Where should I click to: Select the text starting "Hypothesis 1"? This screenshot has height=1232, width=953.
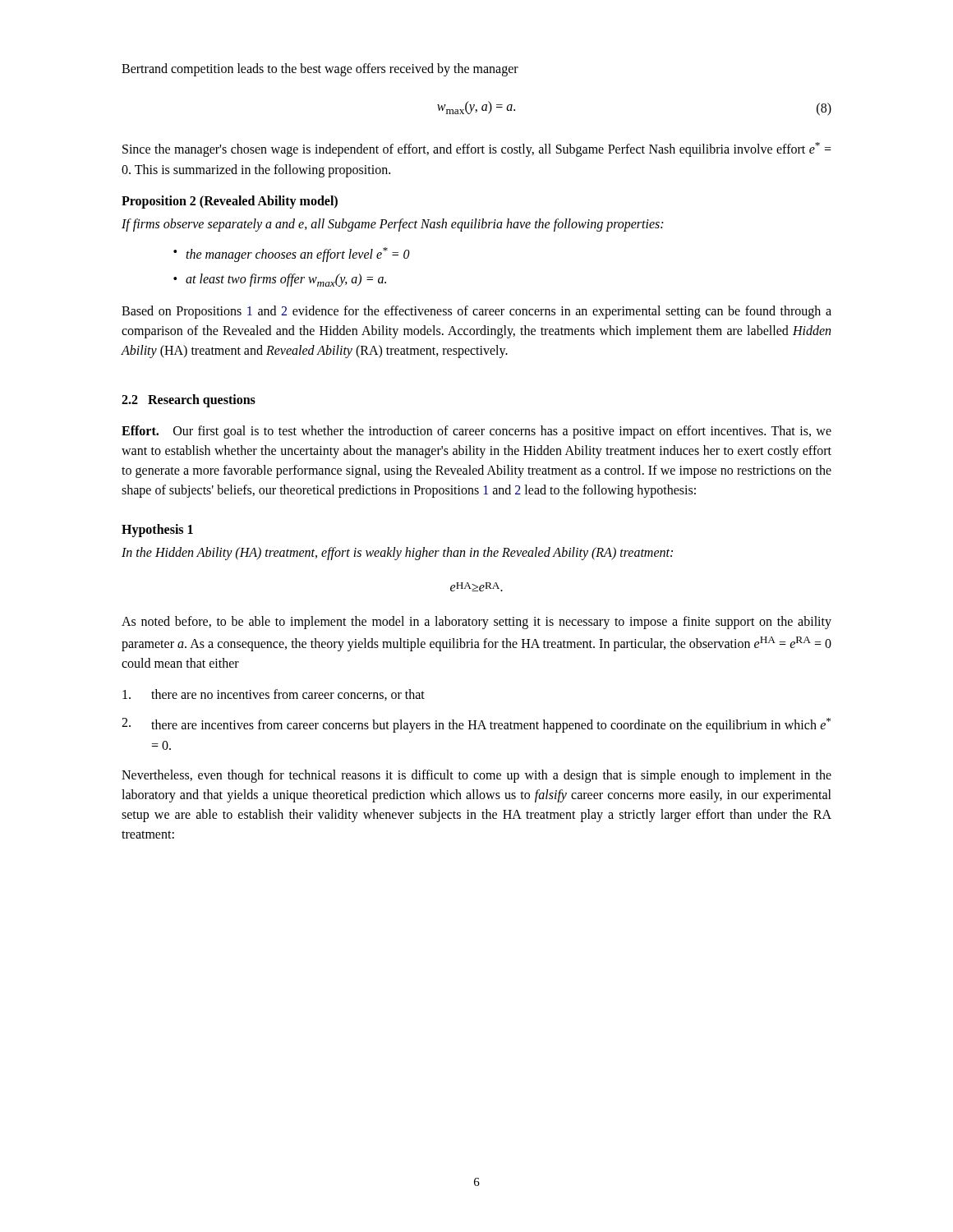[x=158, y=529]
